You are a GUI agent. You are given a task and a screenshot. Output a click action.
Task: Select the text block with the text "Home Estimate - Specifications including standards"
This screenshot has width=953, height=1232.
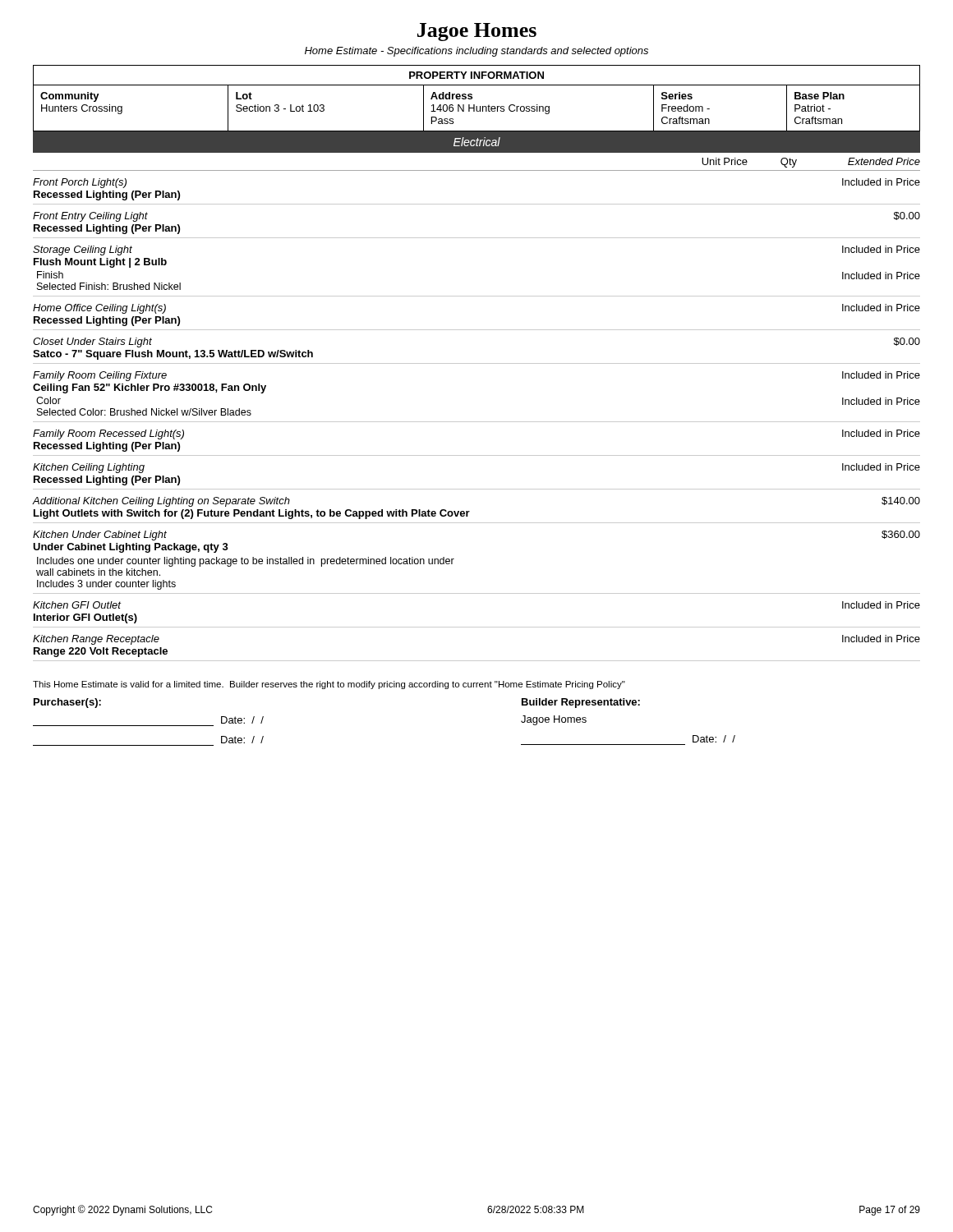(x=476, y=51)
